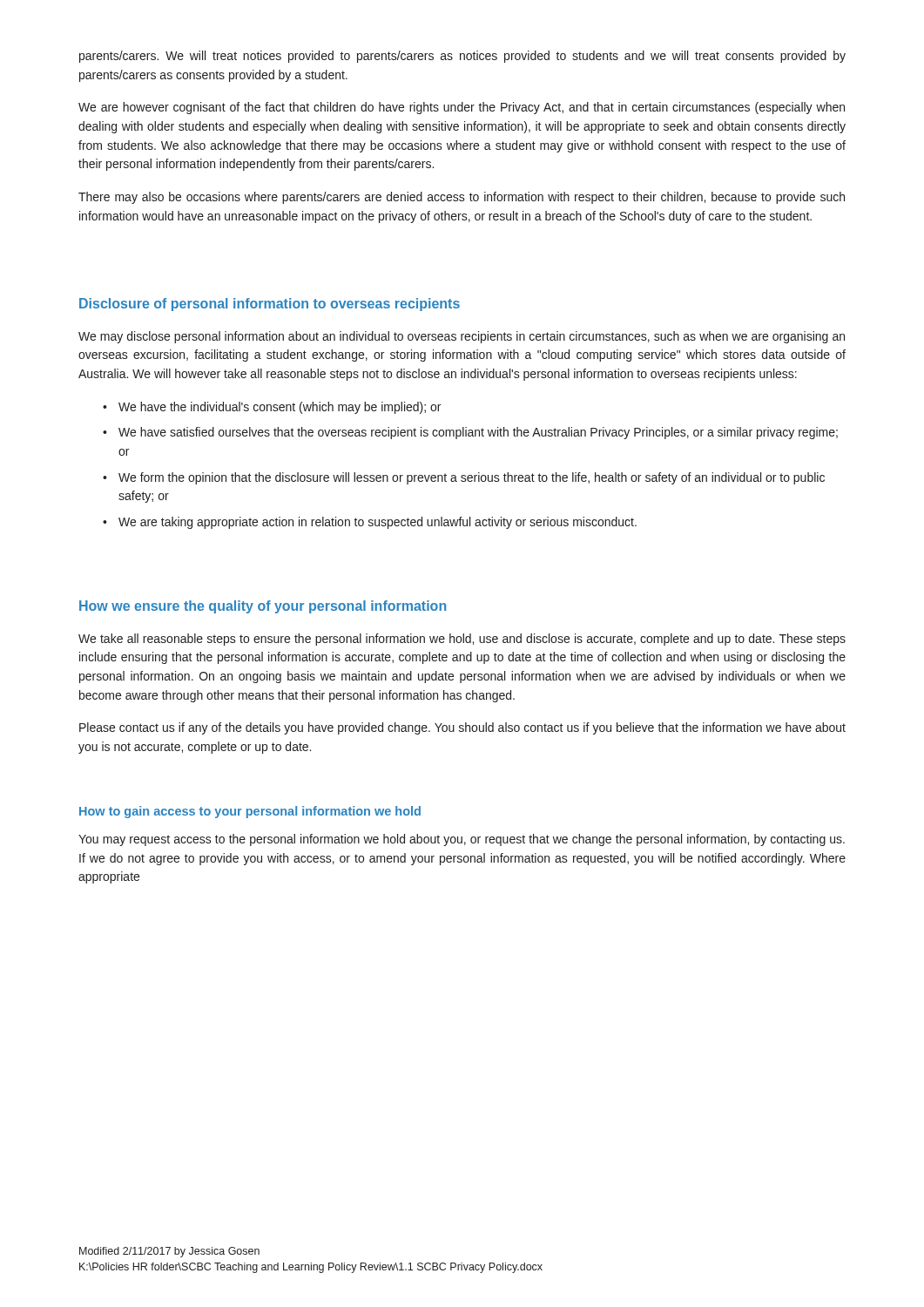Select the text block starting "There may also"

click(x=462, y=206)
